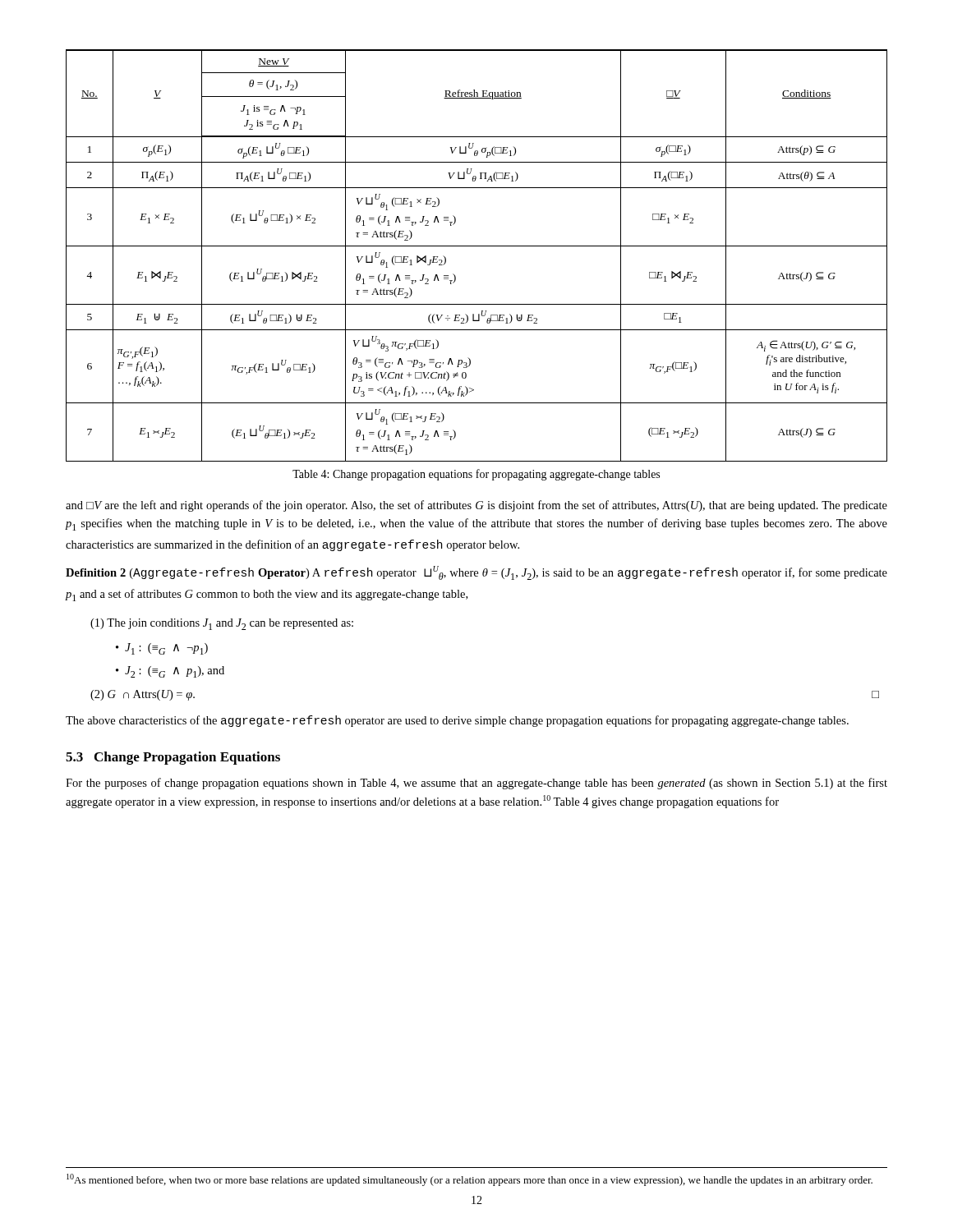Find the element starting "• J2 : (≡G ∧ p1),"

pos(170,672)
